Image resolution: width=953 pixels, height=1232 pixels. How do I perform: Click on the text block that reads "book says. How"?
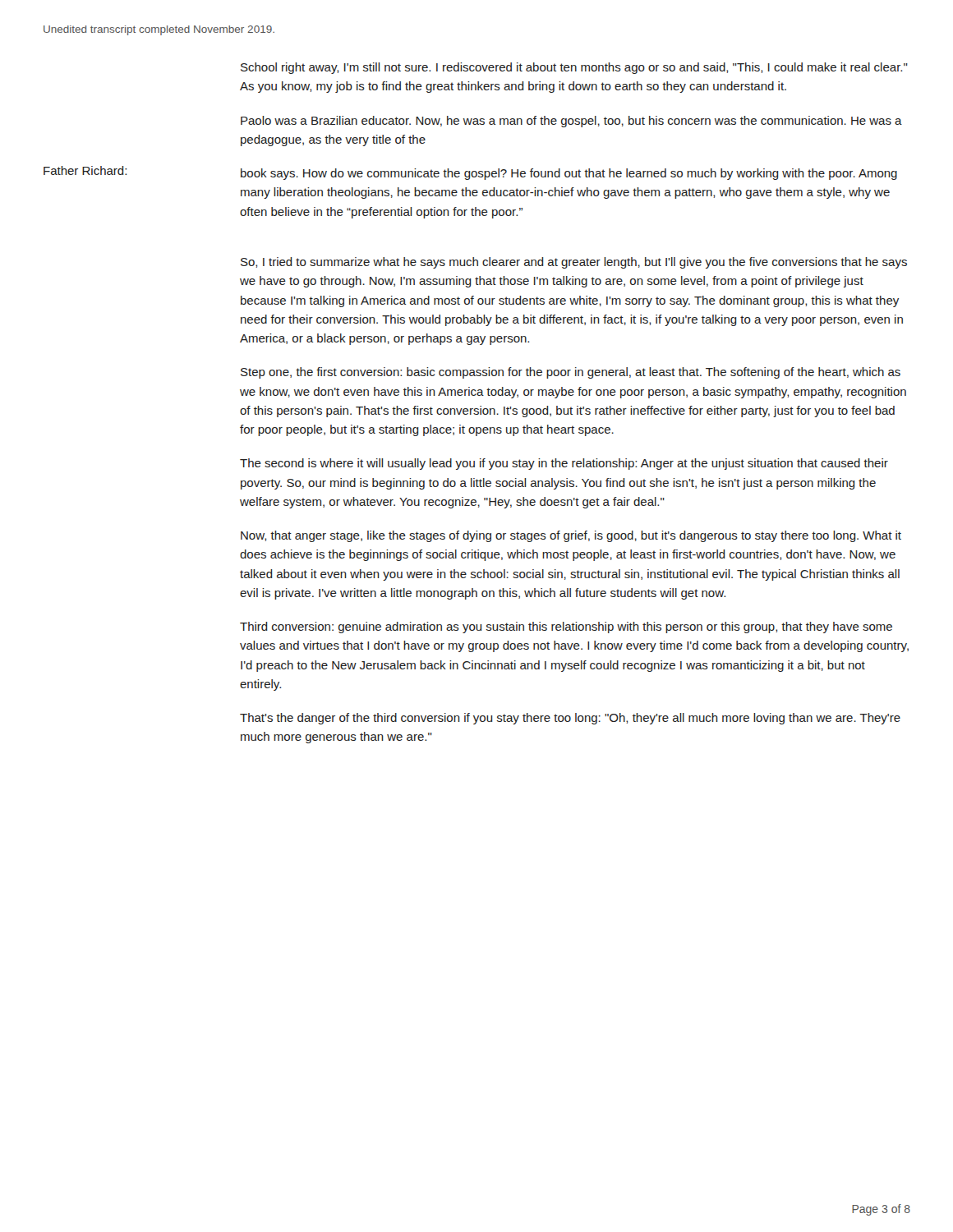(x=569, y=192)
